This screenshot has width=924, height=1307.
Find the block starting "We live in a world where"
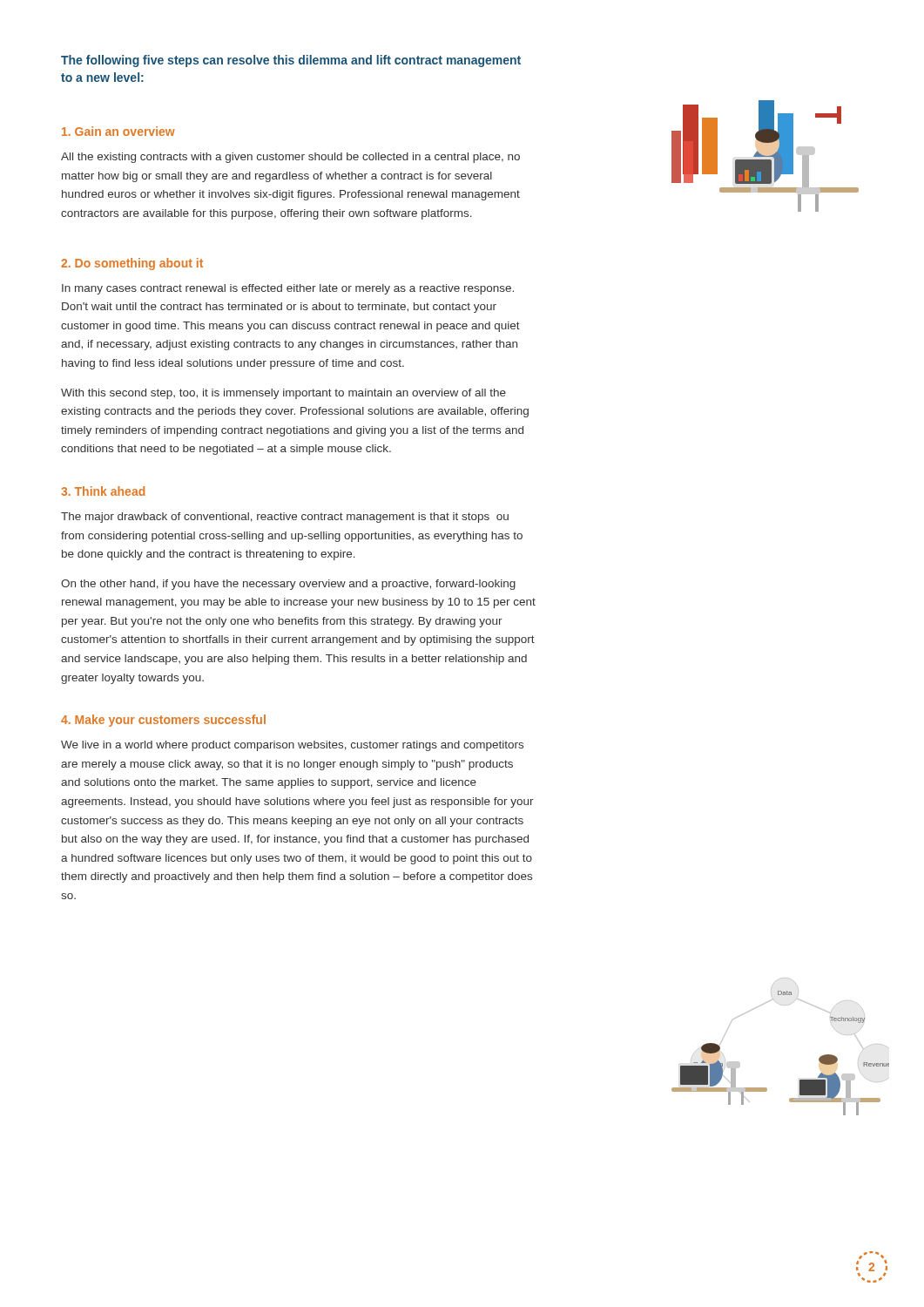click(298, 820)
